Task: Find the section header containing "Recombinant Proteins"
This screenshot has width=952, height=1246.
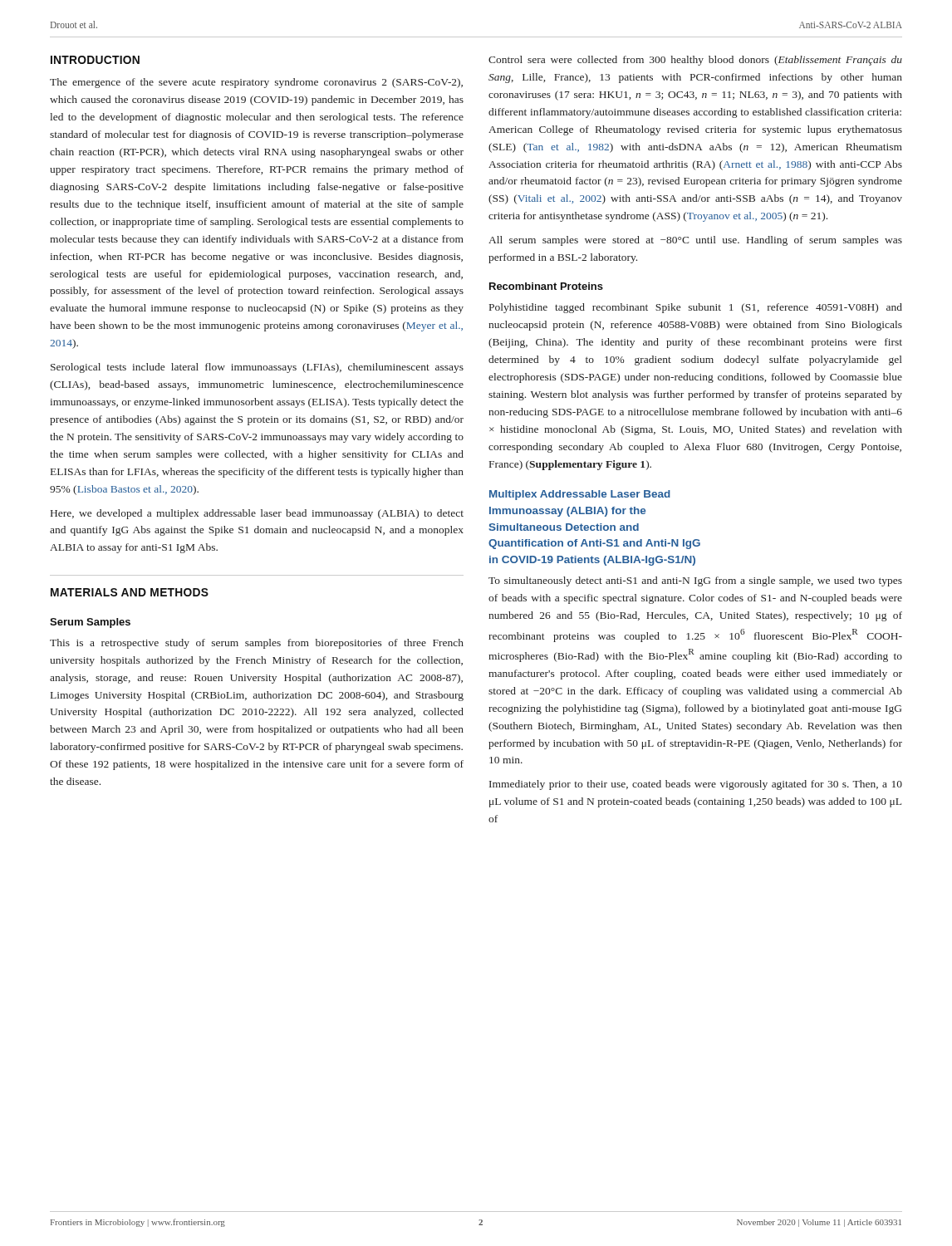Action: pyautogui.click(x=546, y=286)
